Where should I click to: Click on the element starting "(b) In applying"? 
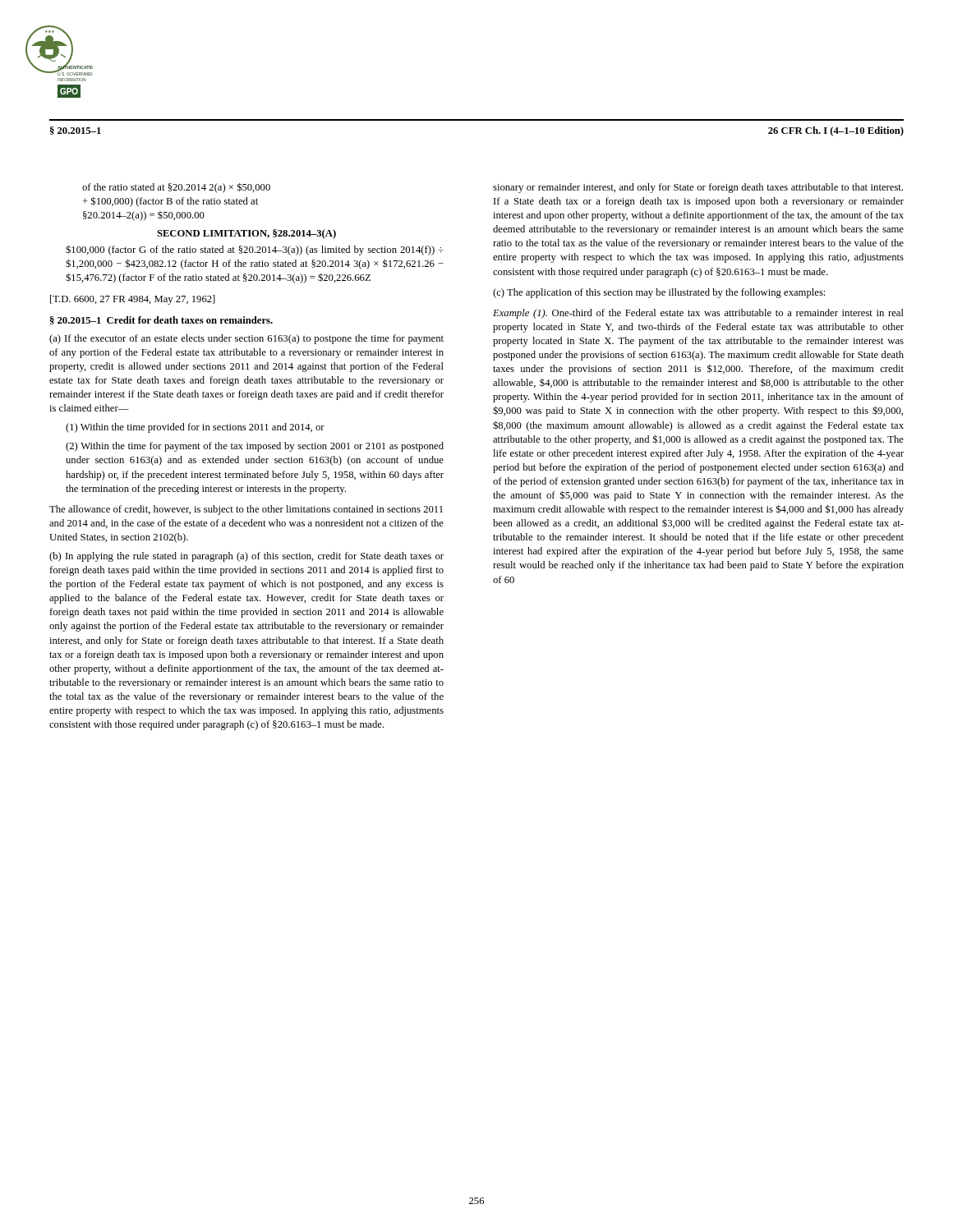246,641
